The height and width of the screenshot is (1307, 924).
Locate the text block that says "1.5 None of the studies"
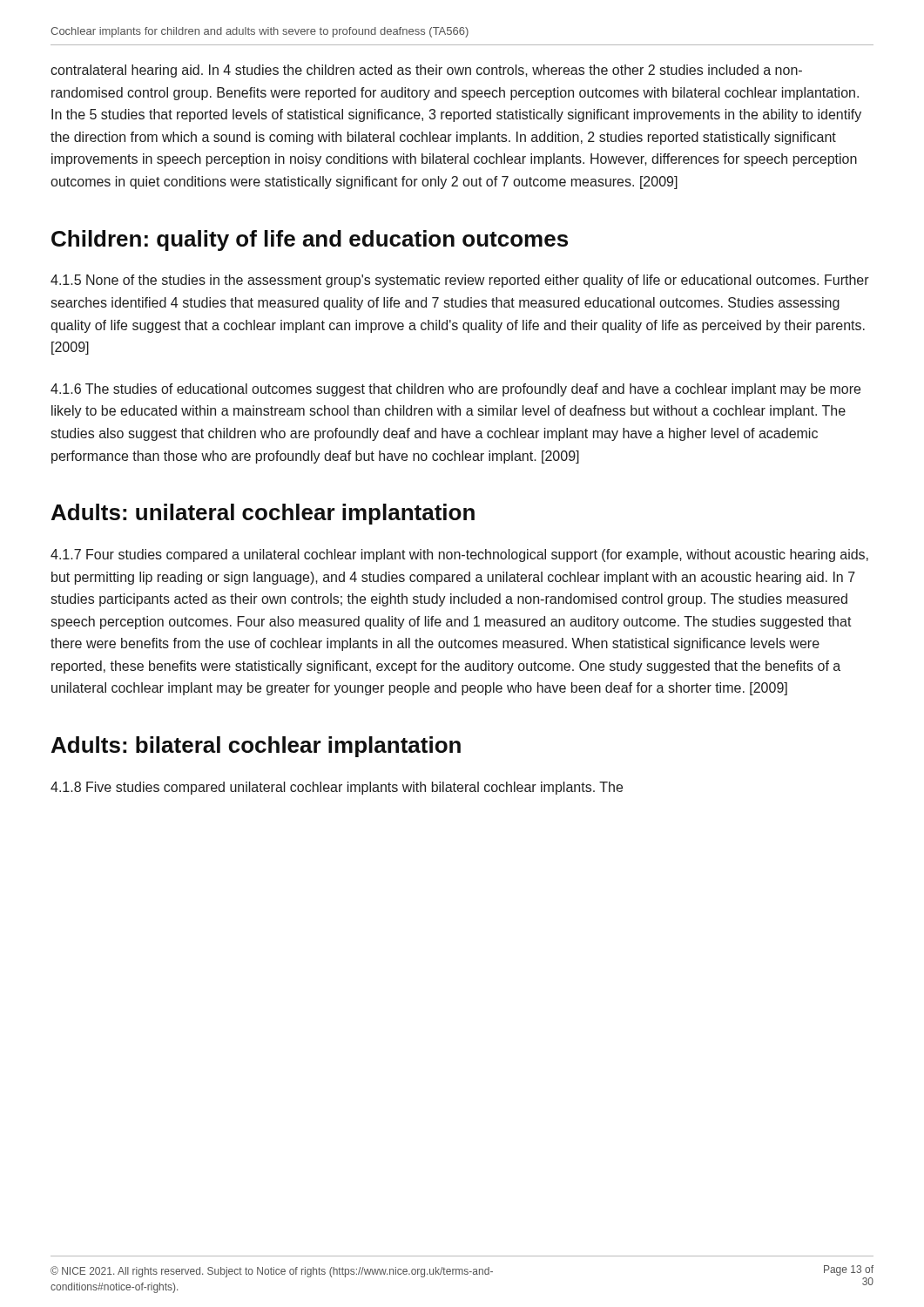pyautogui.click(x=460, y=314)
